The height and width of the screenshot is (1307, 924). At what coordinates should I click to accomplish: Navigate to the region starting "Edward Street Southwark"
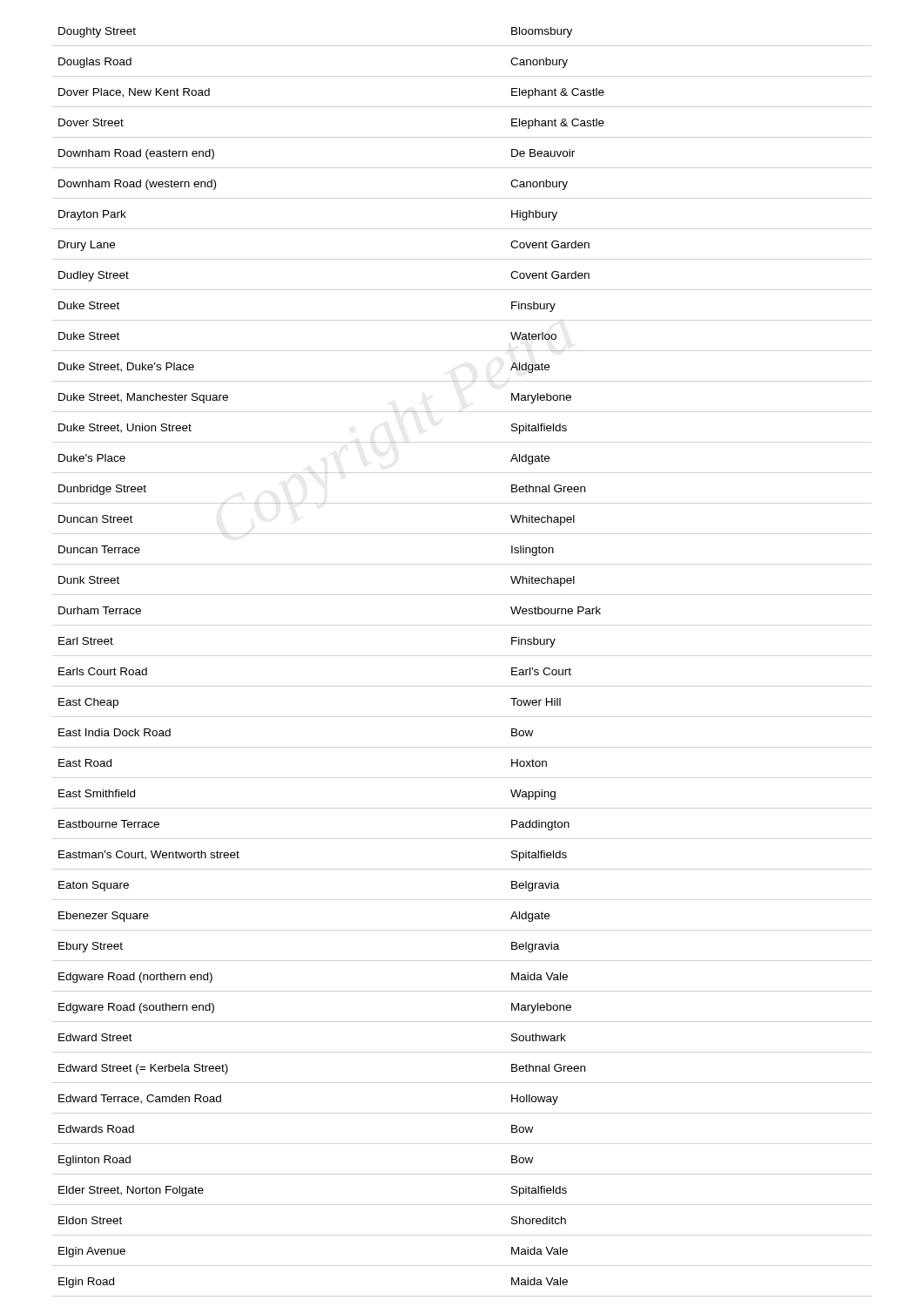pos(95,1037)
